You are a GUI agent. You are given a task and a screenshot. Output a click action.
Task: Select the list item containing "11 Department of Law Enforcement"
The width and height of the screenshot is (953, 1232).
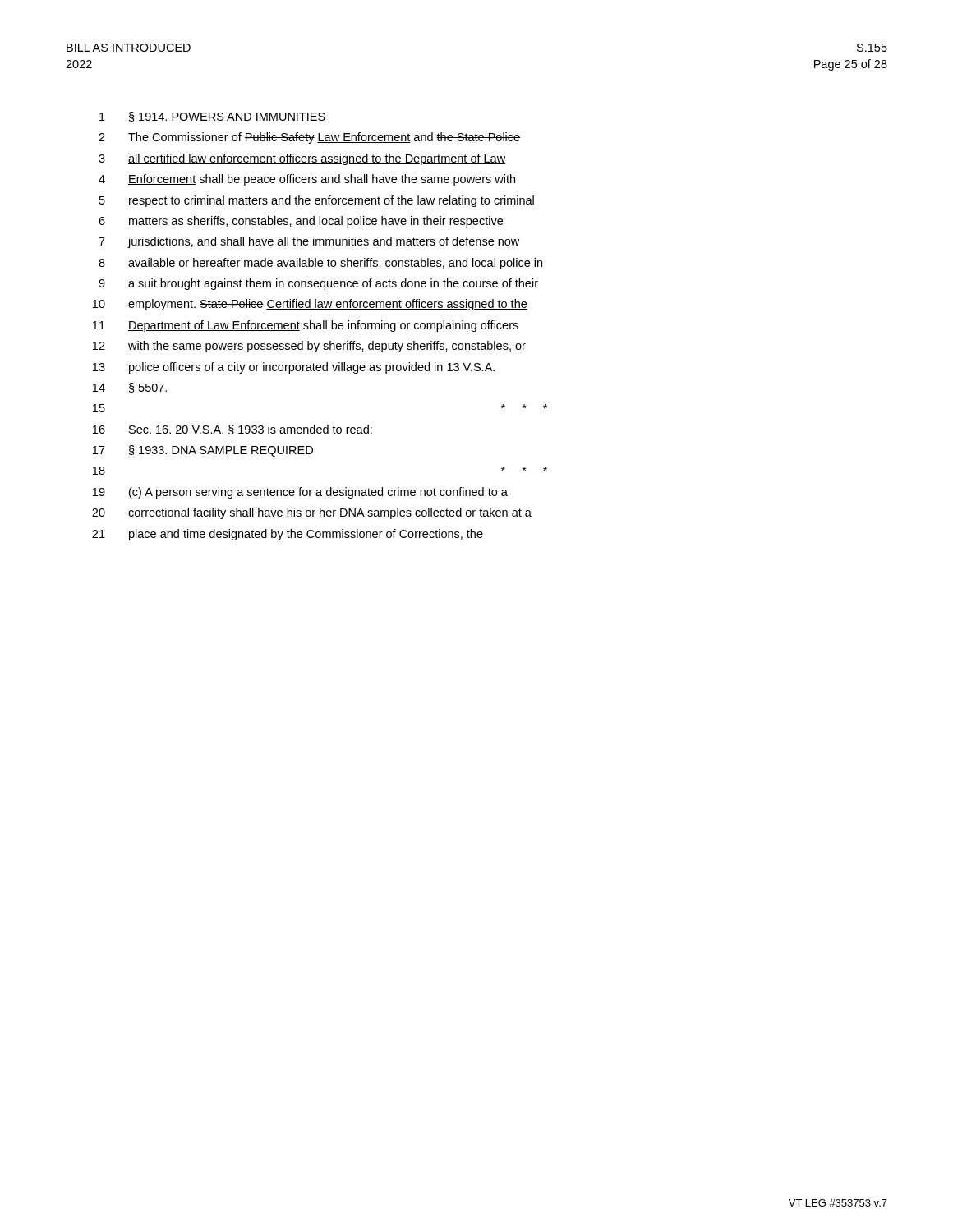(x=476, y=326)
